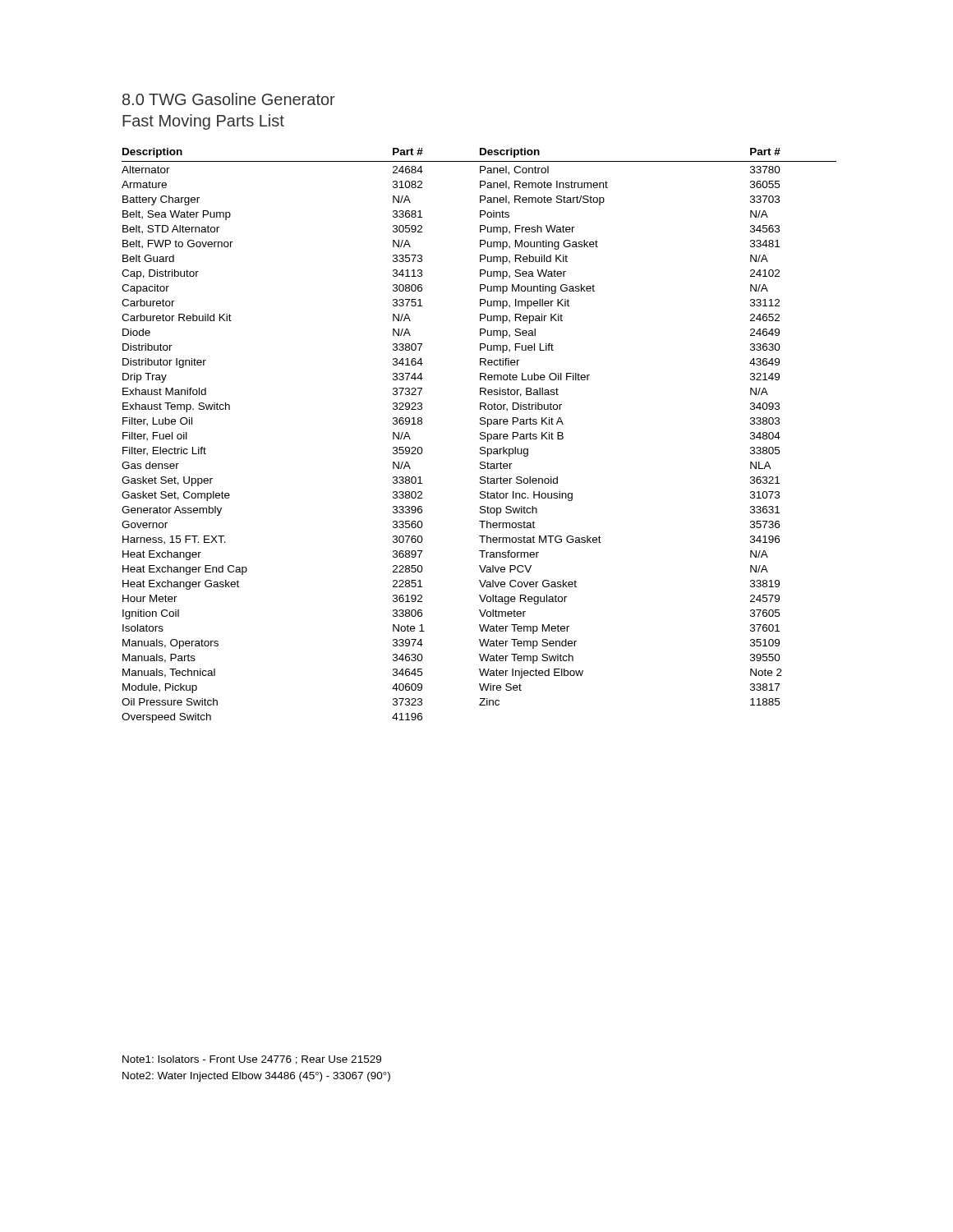Viewport: 953px width, 1232px height.
Task: Locate the text starting "8.0 TWG Gasoline Generator Fast Moving Parts"
Action: pyautogui.click(x=228, y=110)
